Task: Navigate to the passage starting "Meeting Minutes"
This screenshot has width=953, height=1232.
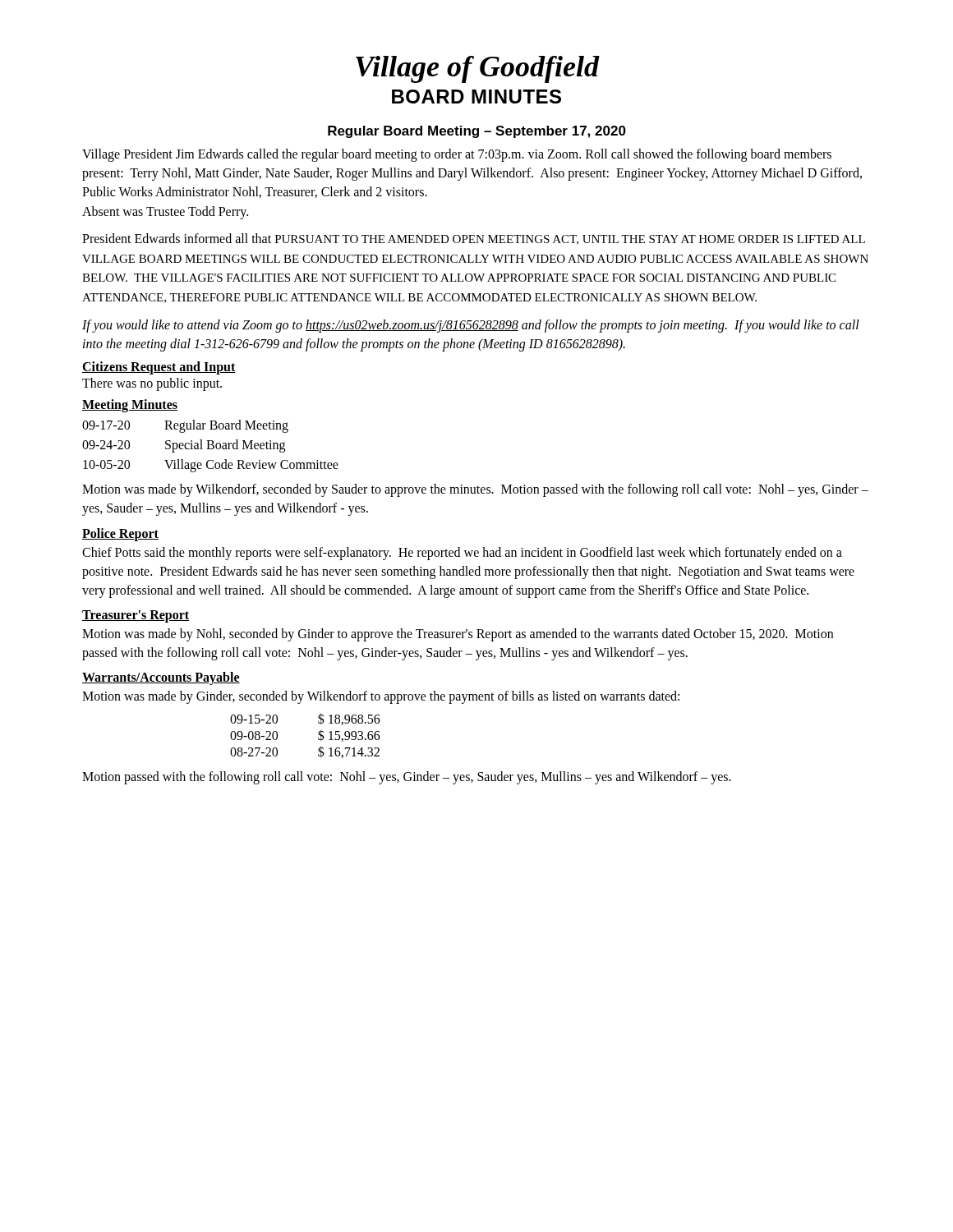Action: pos(130,405)
